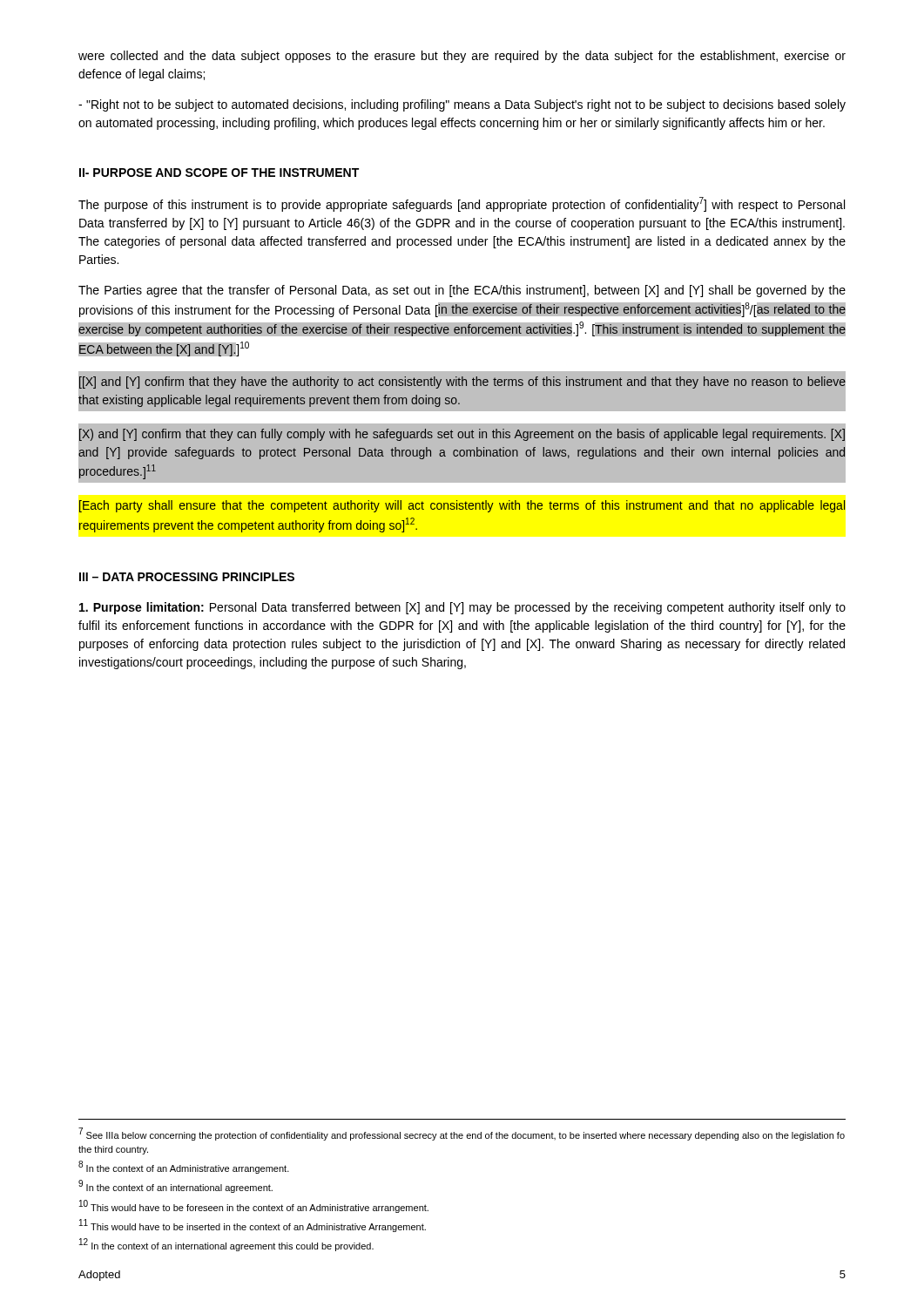
Task: Find the text block with the text "Purpose limitation: Personal Data transferred between"
Action: [x=462, y=635]
